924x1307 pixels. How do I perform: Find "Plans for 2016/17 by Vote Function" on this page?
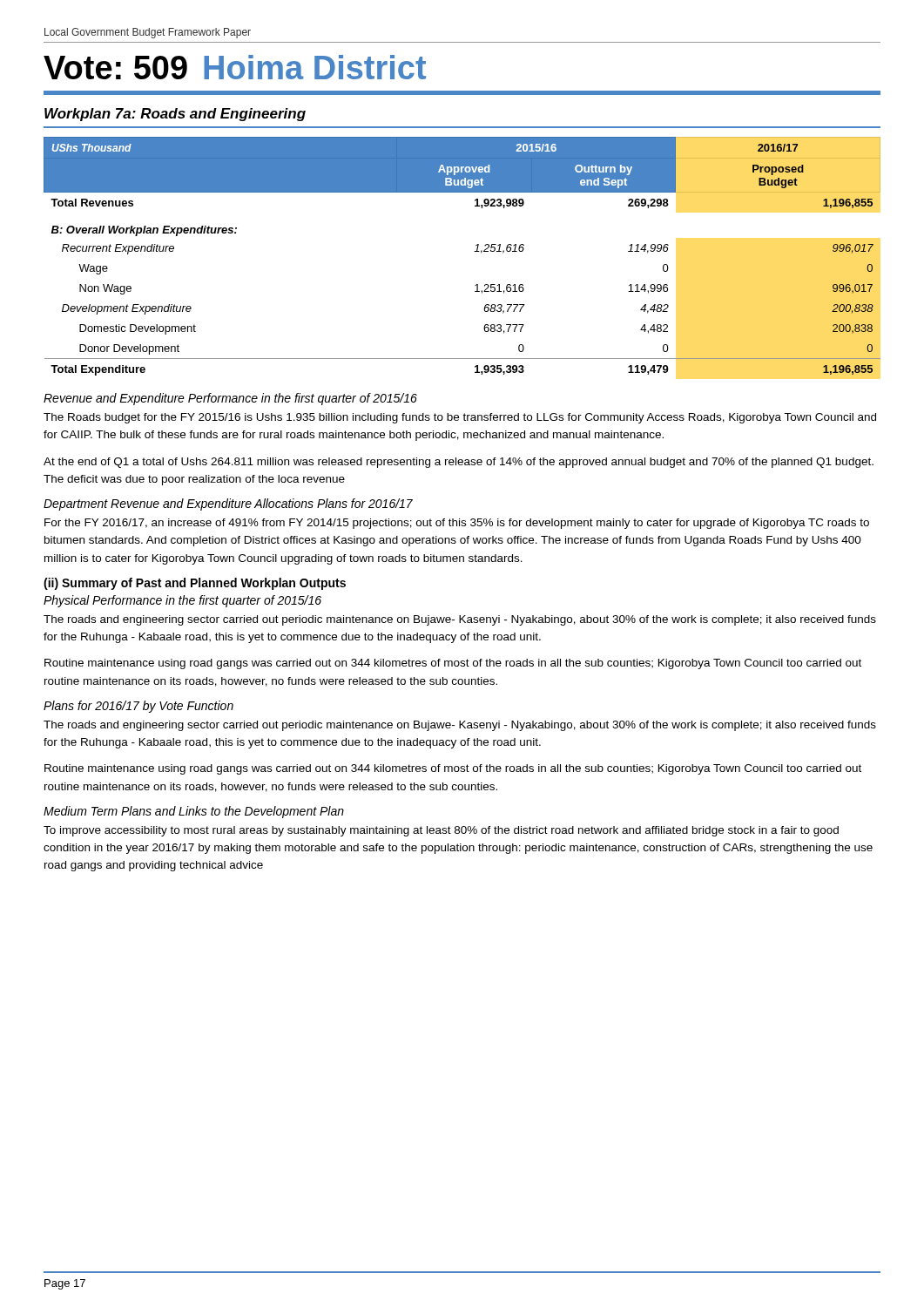point(139,706)
